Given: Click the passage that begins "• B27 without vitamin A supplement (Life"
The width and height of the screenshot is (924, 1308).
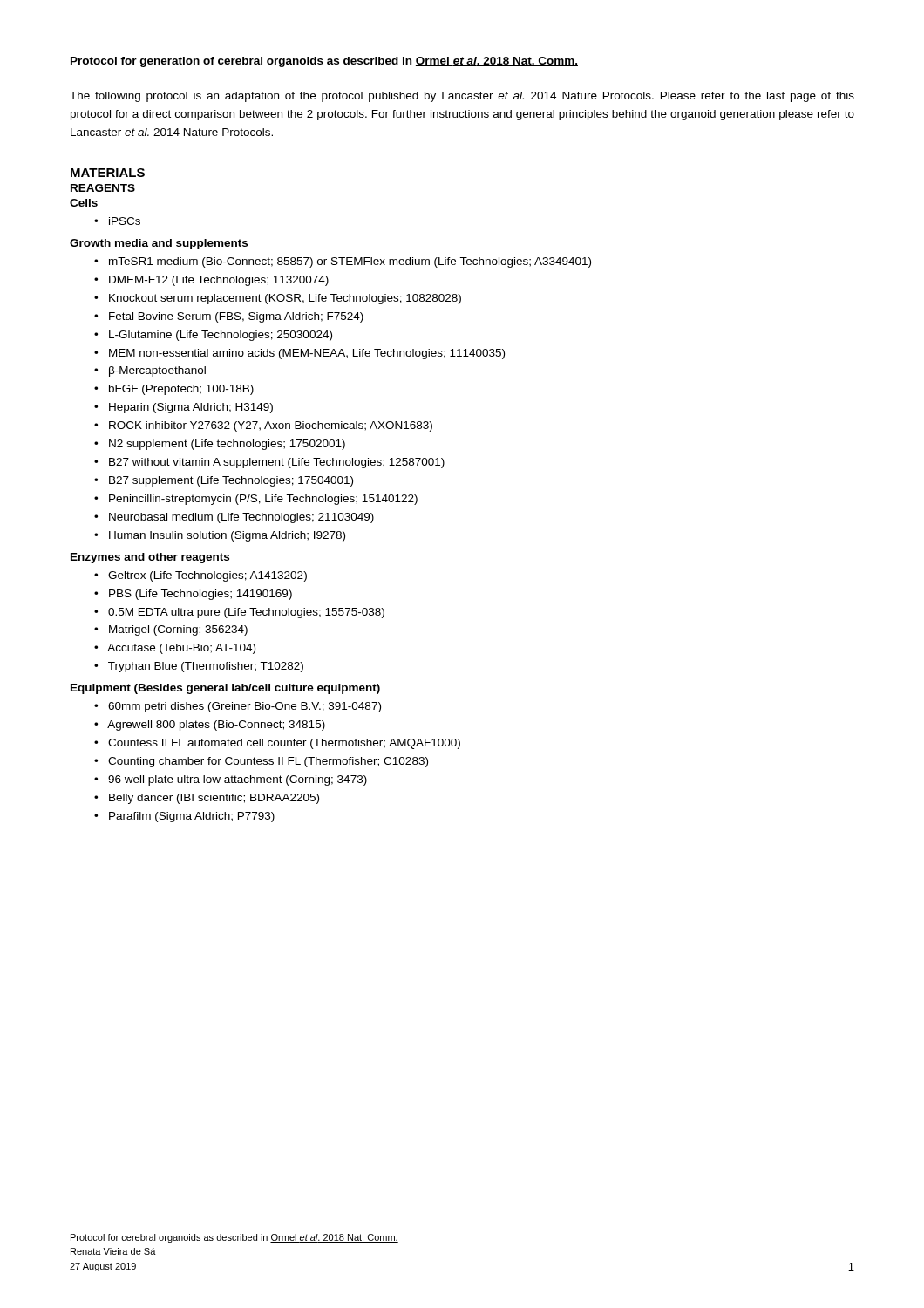Looking at the screenshot, I should (269, 462).
